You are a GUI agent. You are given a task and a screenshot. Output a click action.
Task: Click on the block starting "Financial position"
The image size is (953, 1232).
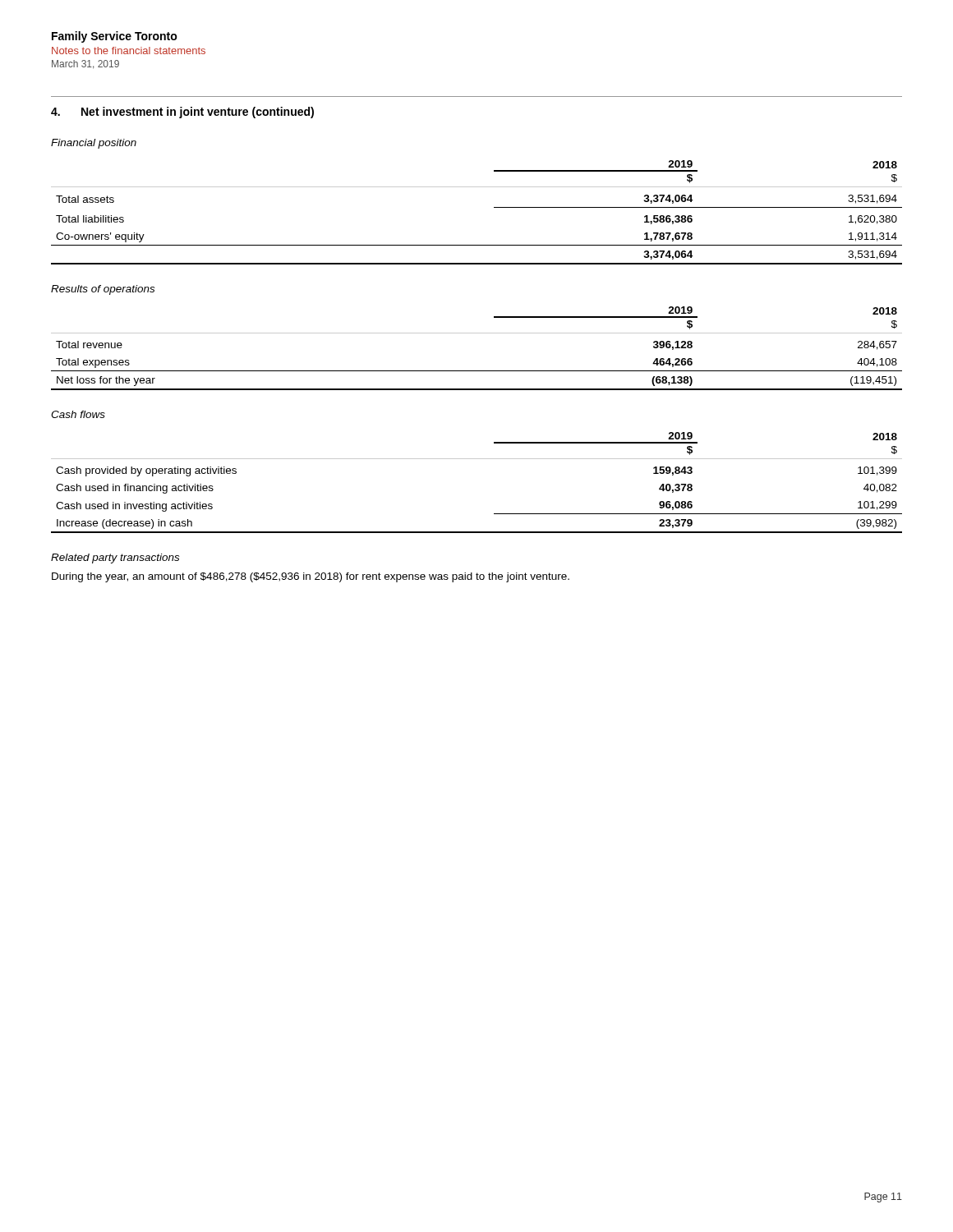pos(94,143)
